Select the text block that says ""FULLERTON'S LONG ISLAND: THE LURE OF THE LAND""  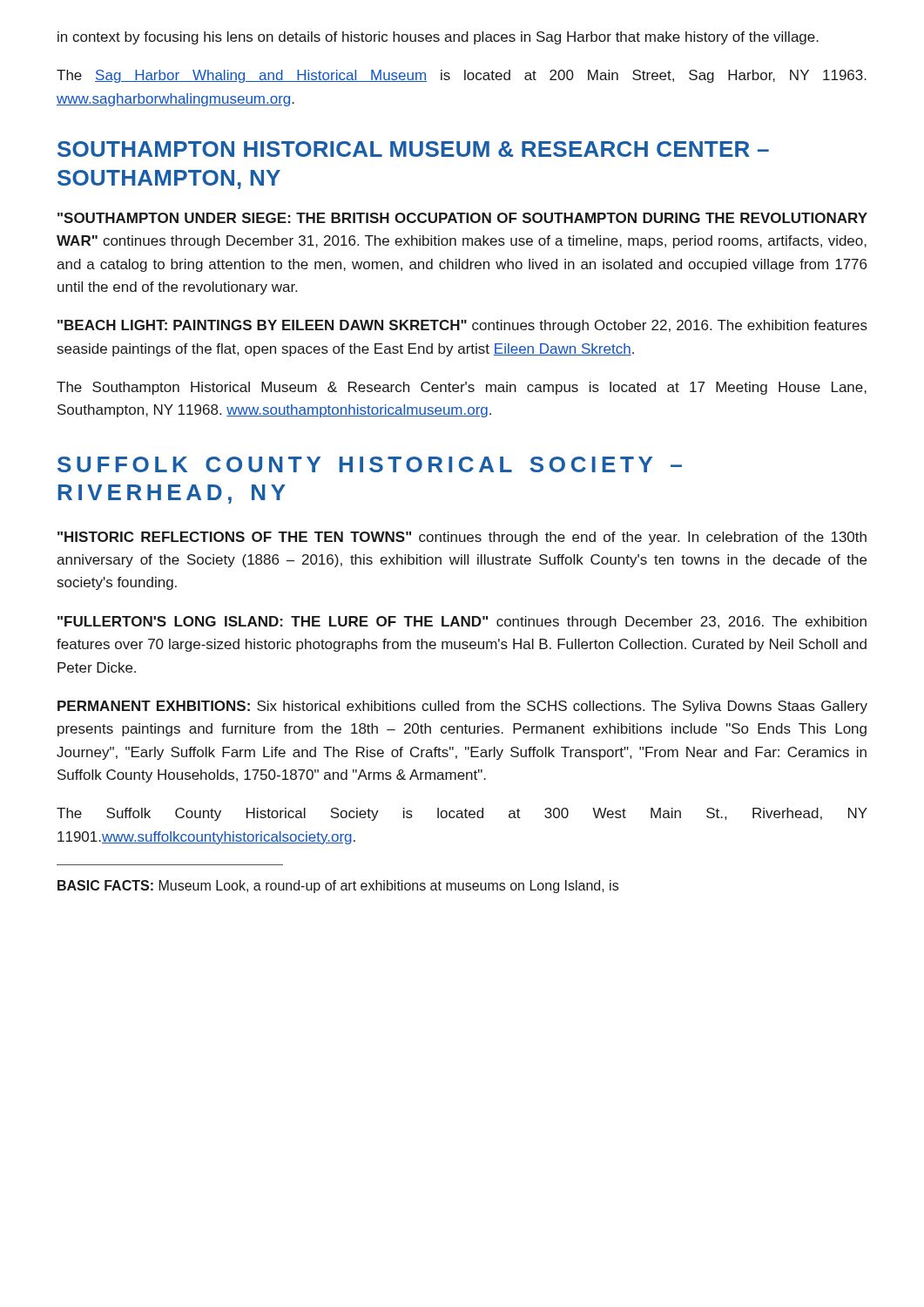(x=462, y=645)
